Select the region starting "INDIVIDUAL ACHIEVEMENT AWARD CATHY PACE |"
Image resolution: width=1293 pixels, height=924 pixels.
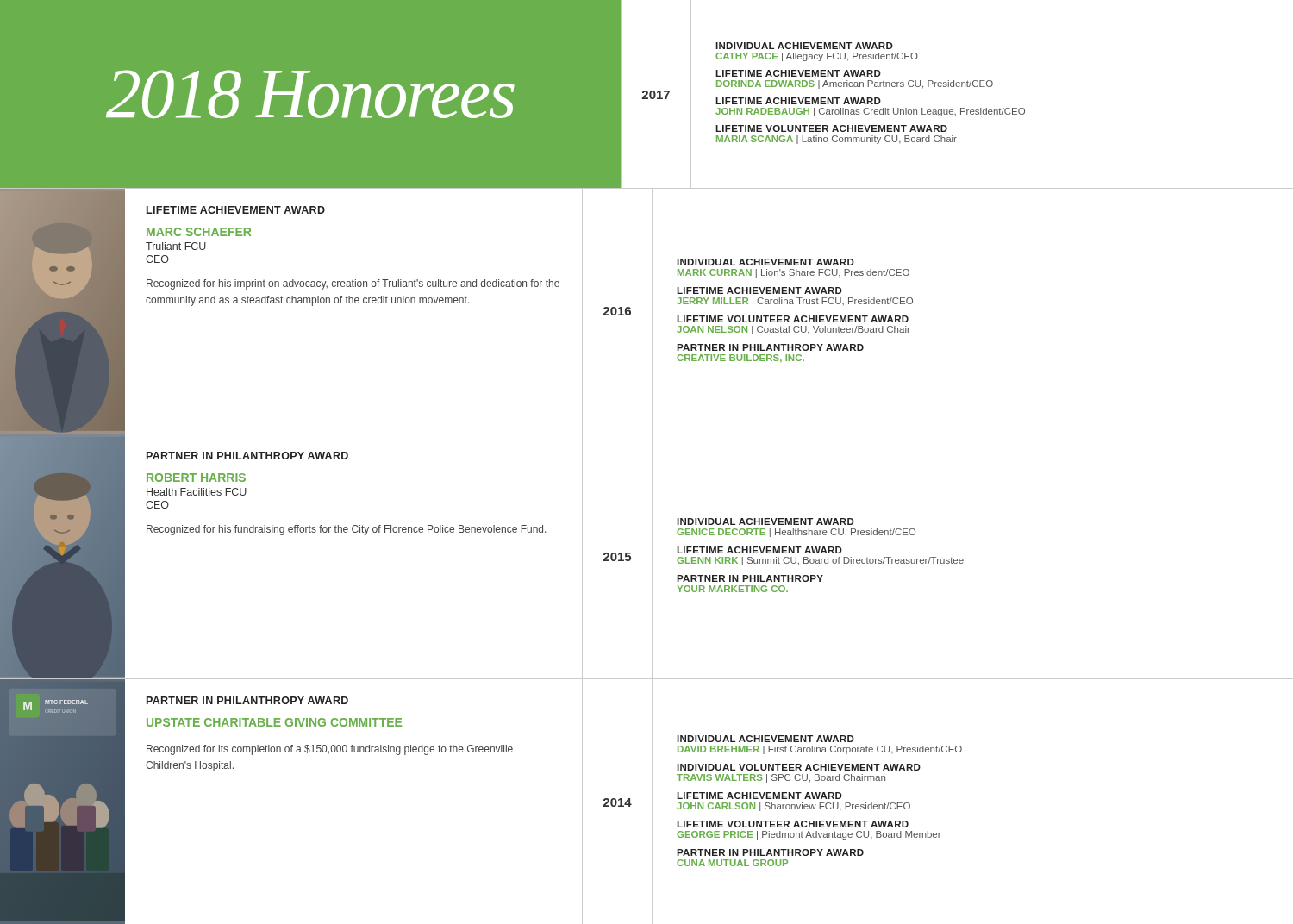[x=992, y=92]
